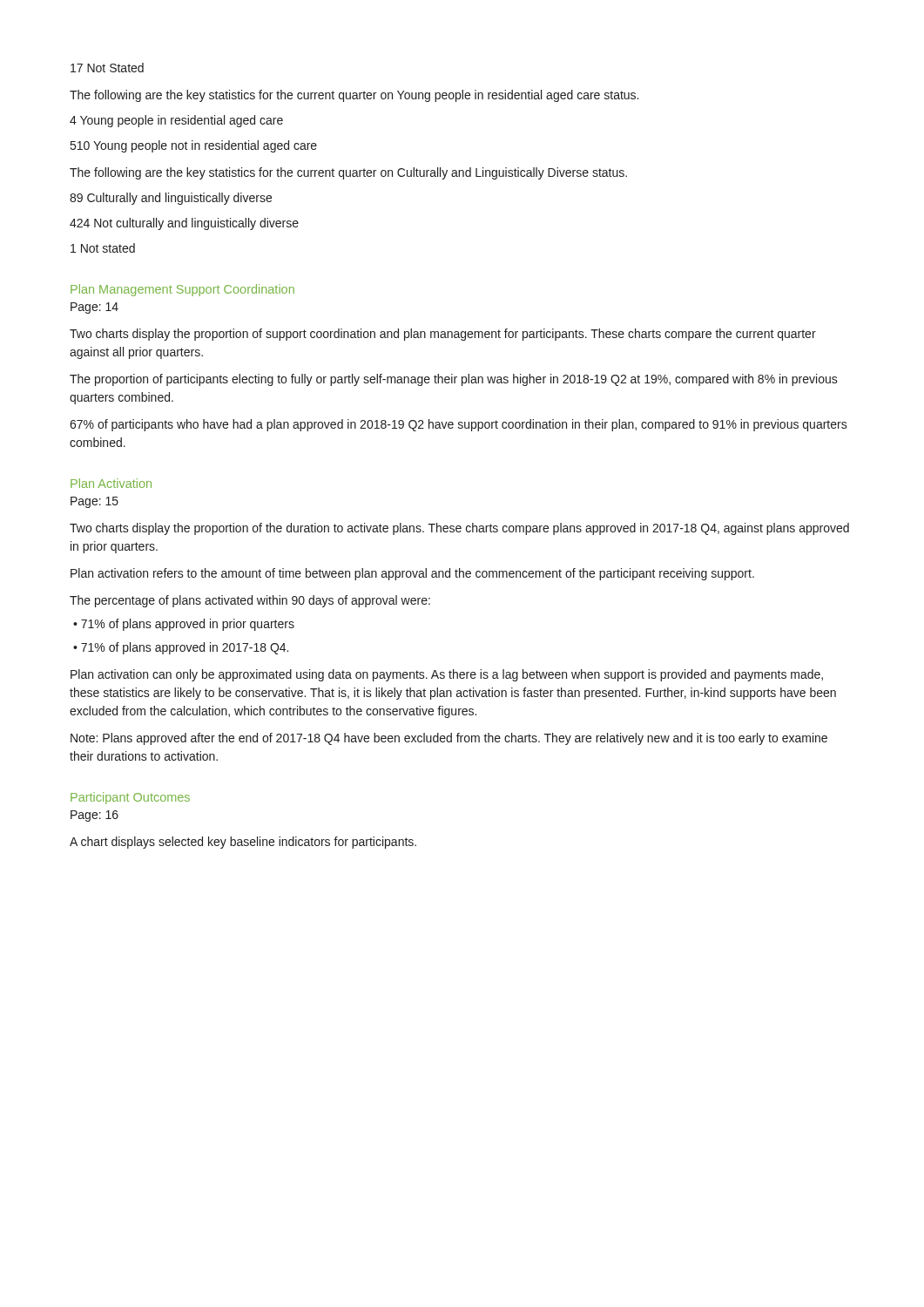Point to the element starting "Plan activation refers to"

(412, 573)
